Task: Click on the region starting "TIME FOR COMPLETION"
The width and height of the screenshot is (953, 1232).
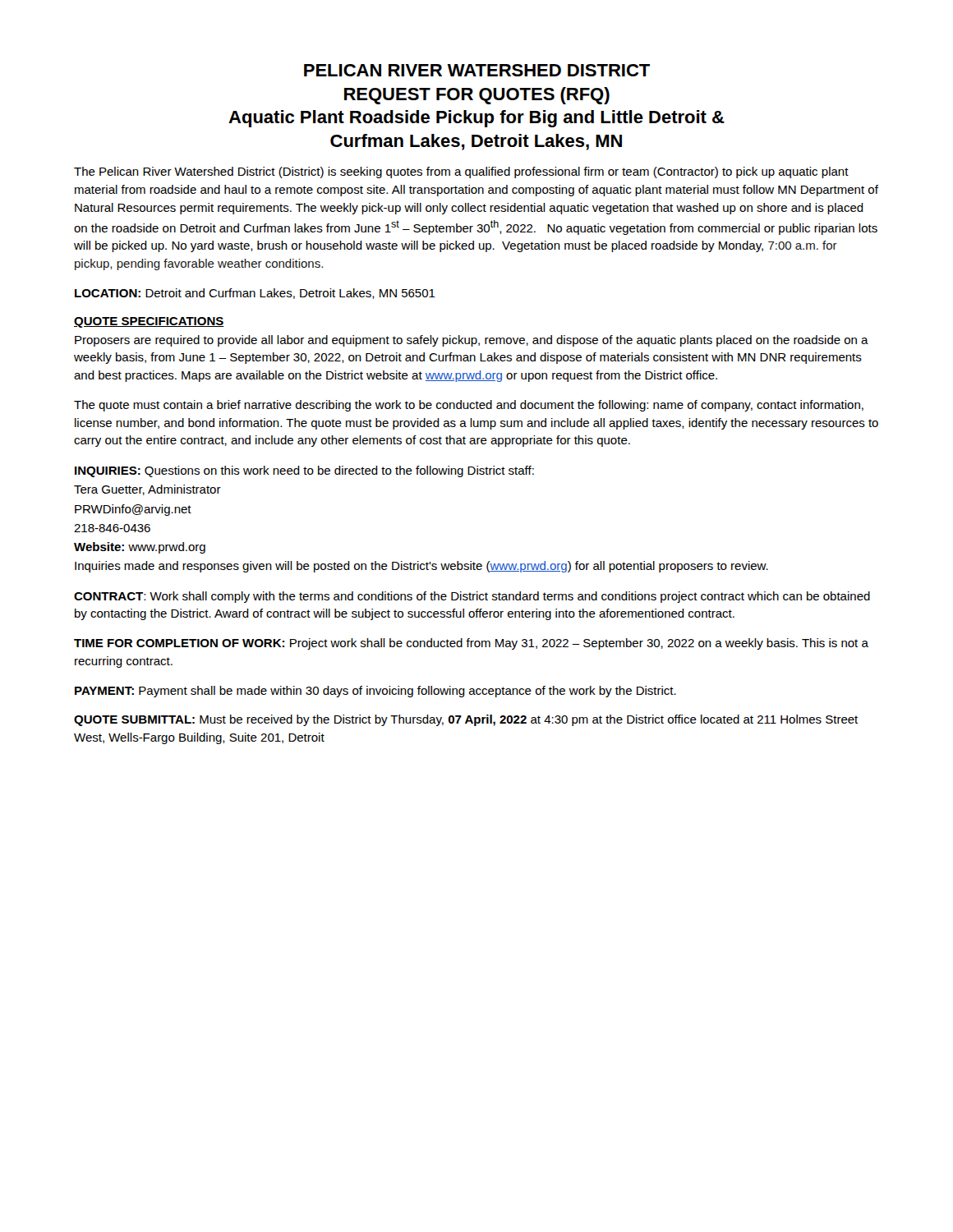Action: click(471, 652)
